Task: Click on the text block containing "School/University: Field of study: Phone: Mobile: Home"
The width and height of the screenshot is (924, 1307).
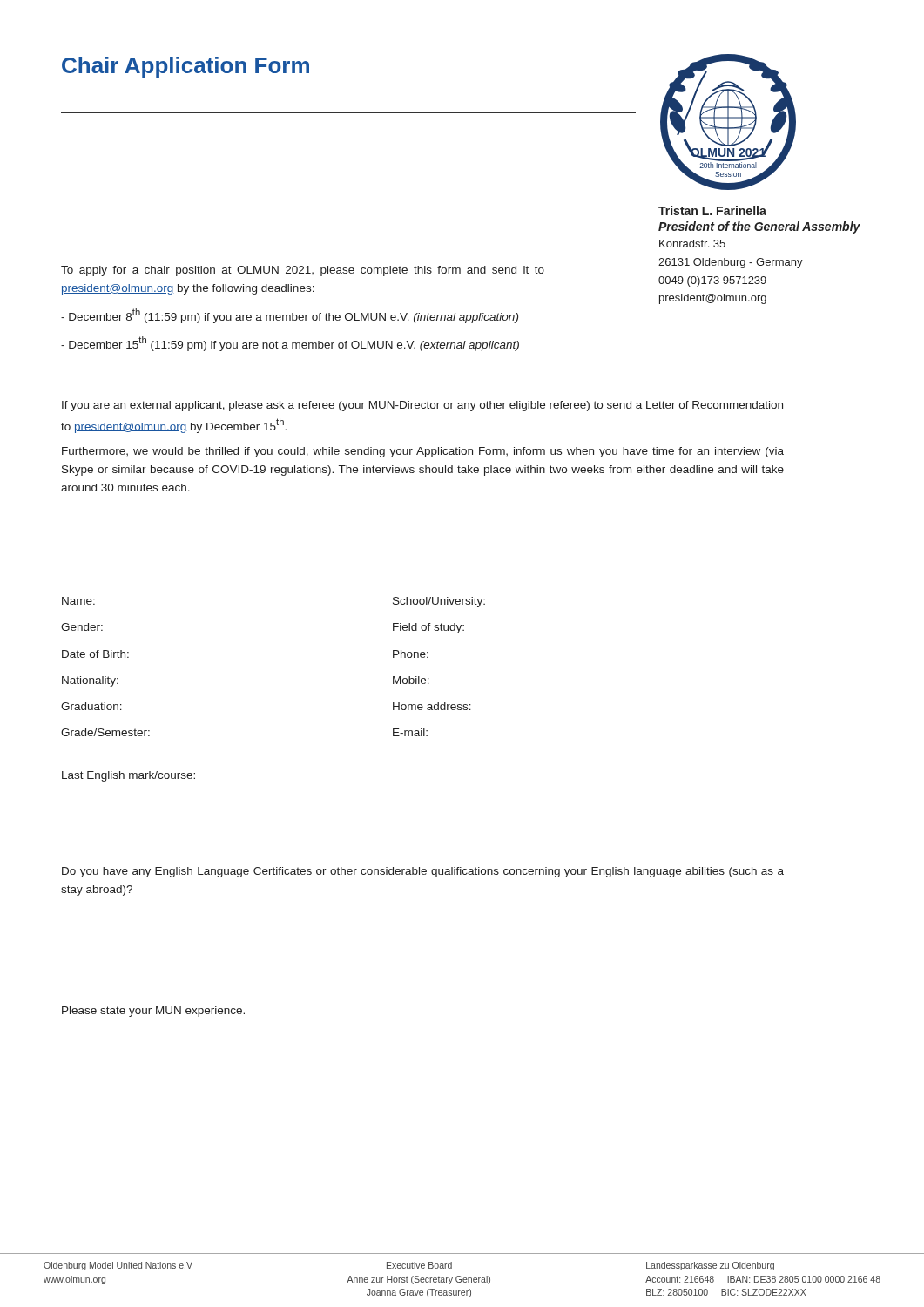Action: [x=439, y=602]
